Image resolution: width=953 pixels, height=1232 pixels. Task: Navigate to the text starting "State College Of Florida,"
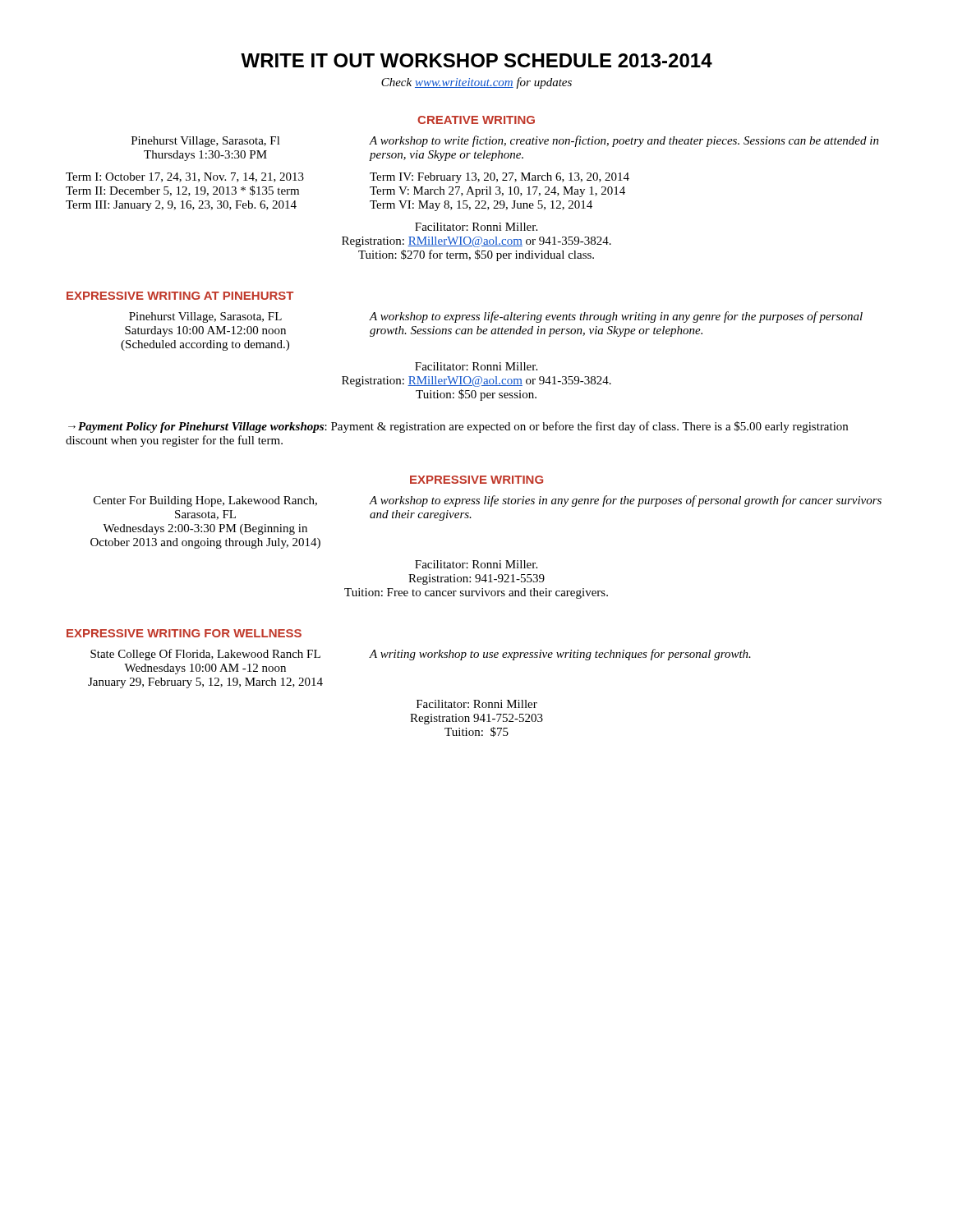205,668
